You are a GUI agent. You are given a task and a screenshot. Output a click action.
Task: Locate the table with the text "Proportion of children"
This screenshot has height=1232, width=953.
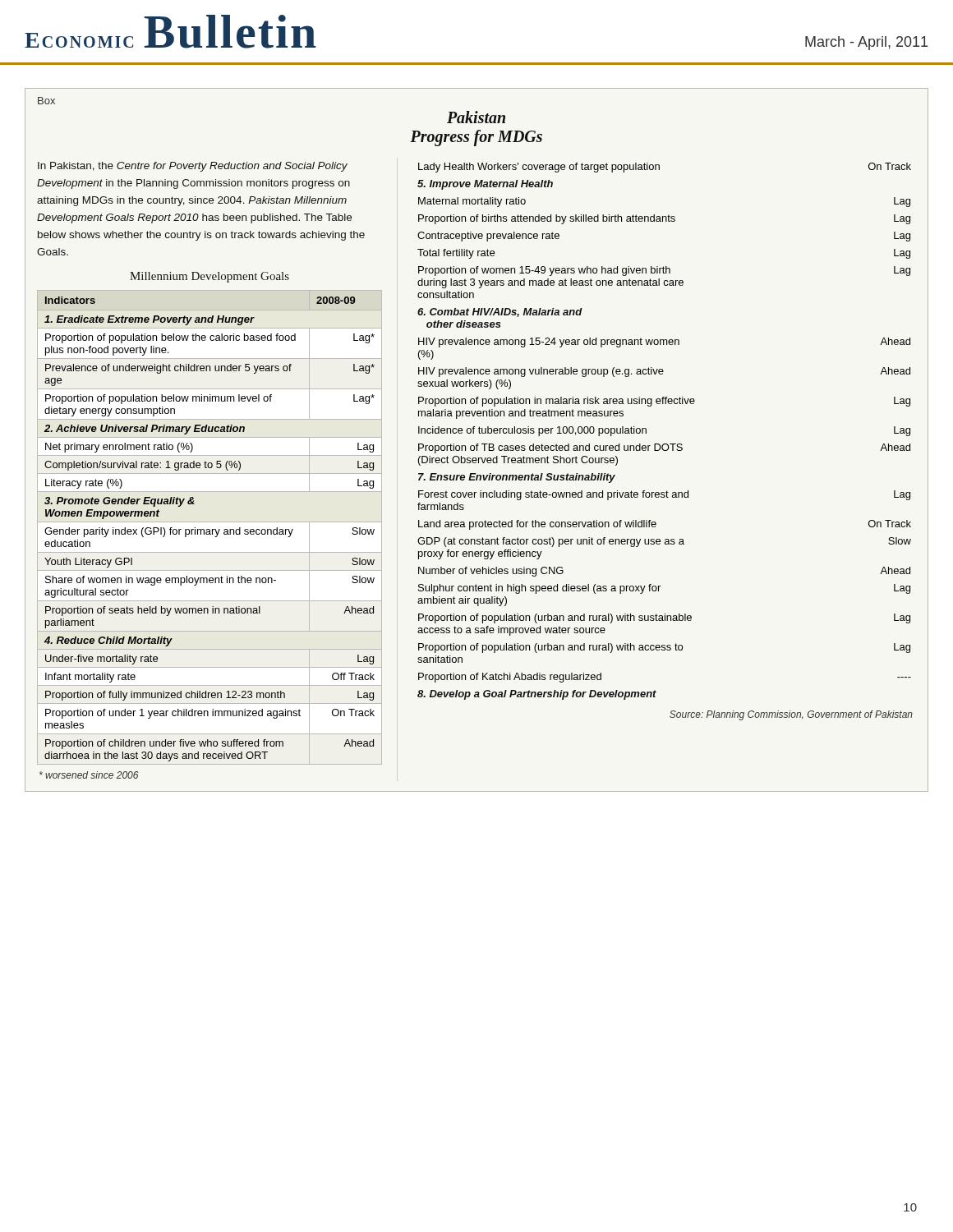(210, 527)
